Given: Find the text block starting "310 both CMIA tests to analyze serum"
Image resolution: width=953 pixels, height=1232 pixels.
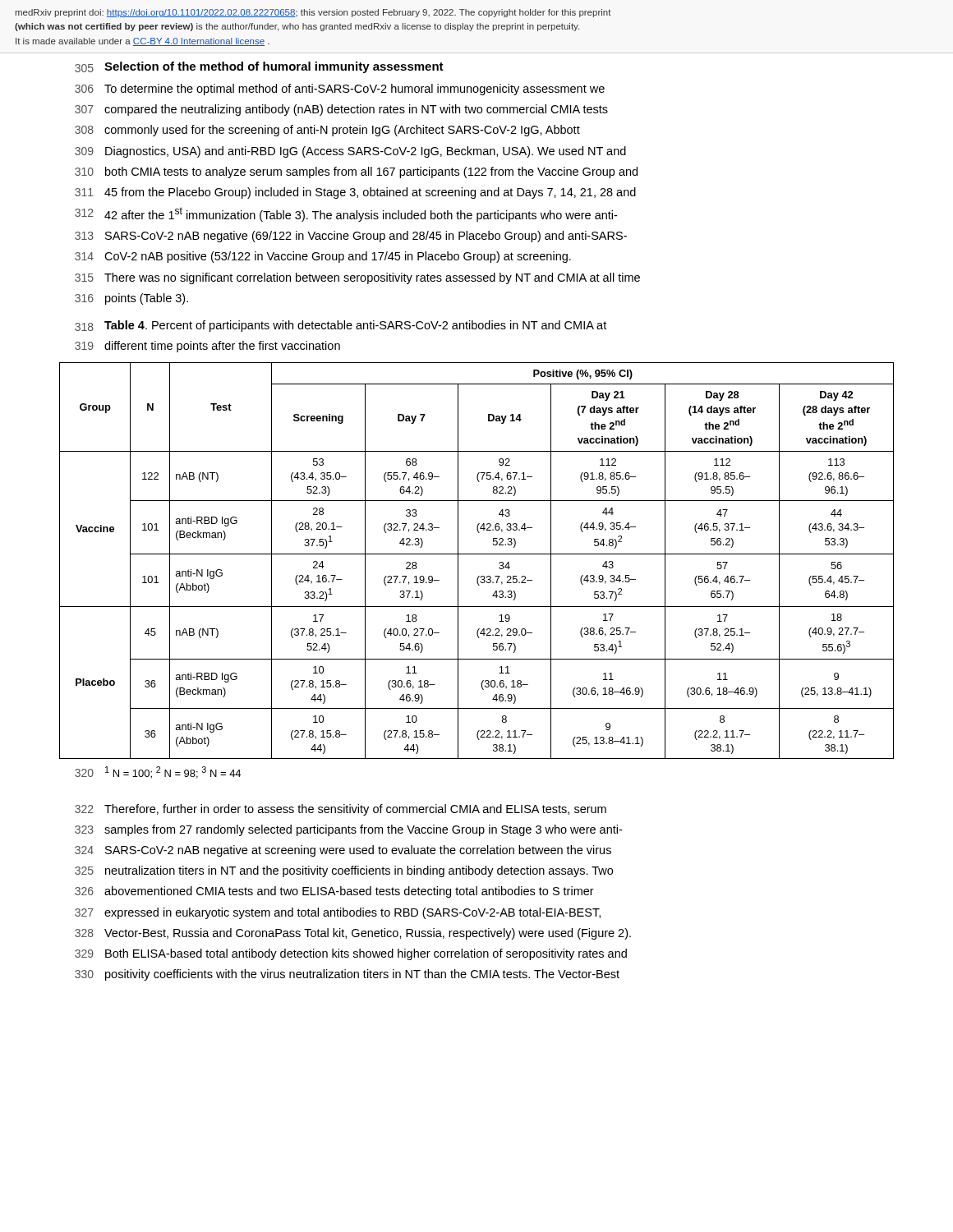Looking at the screenshot, I should pos(349,172).
